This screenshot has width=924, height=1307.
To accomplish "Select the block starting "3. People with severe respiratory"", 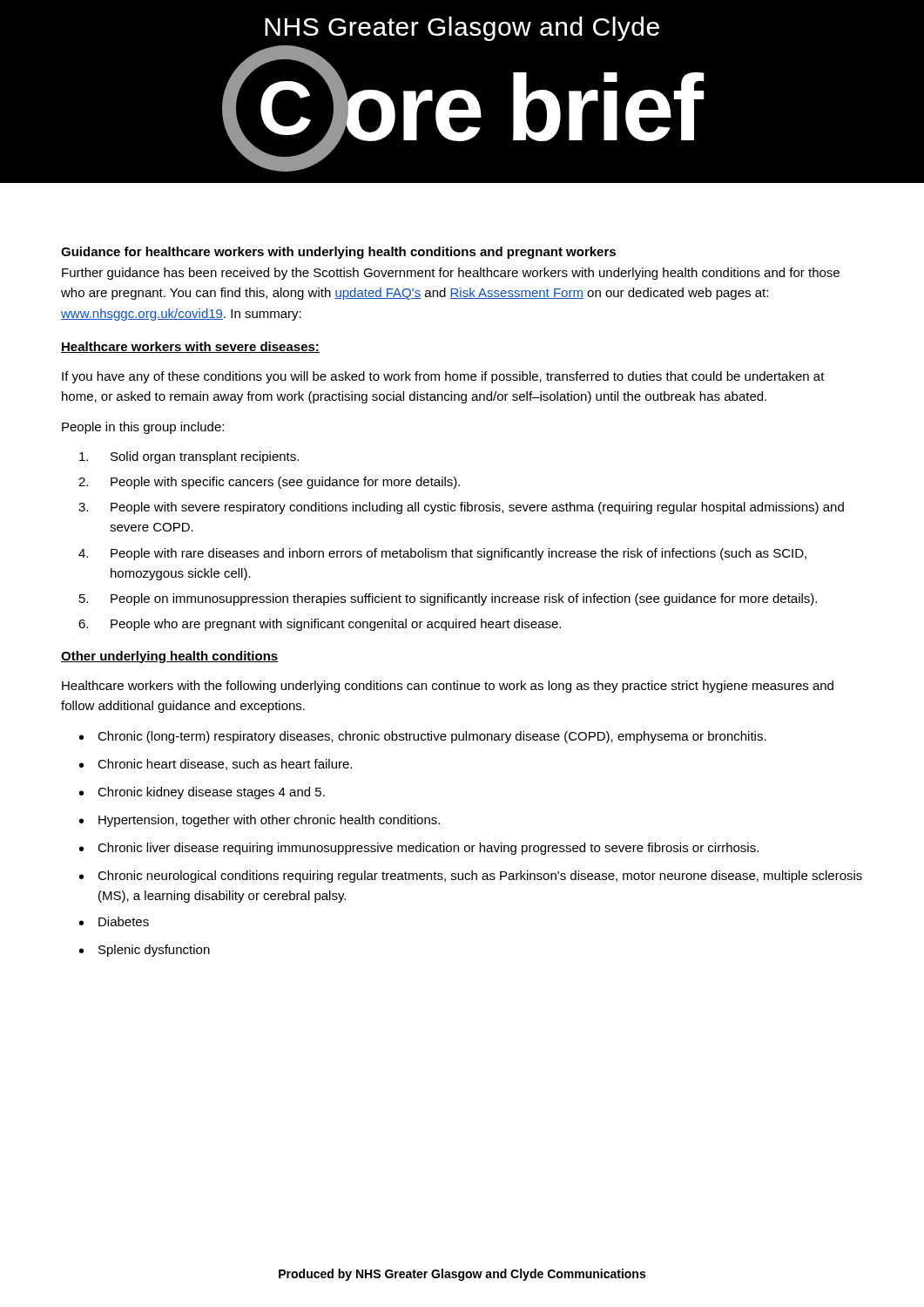I will (x=471, y=517).
